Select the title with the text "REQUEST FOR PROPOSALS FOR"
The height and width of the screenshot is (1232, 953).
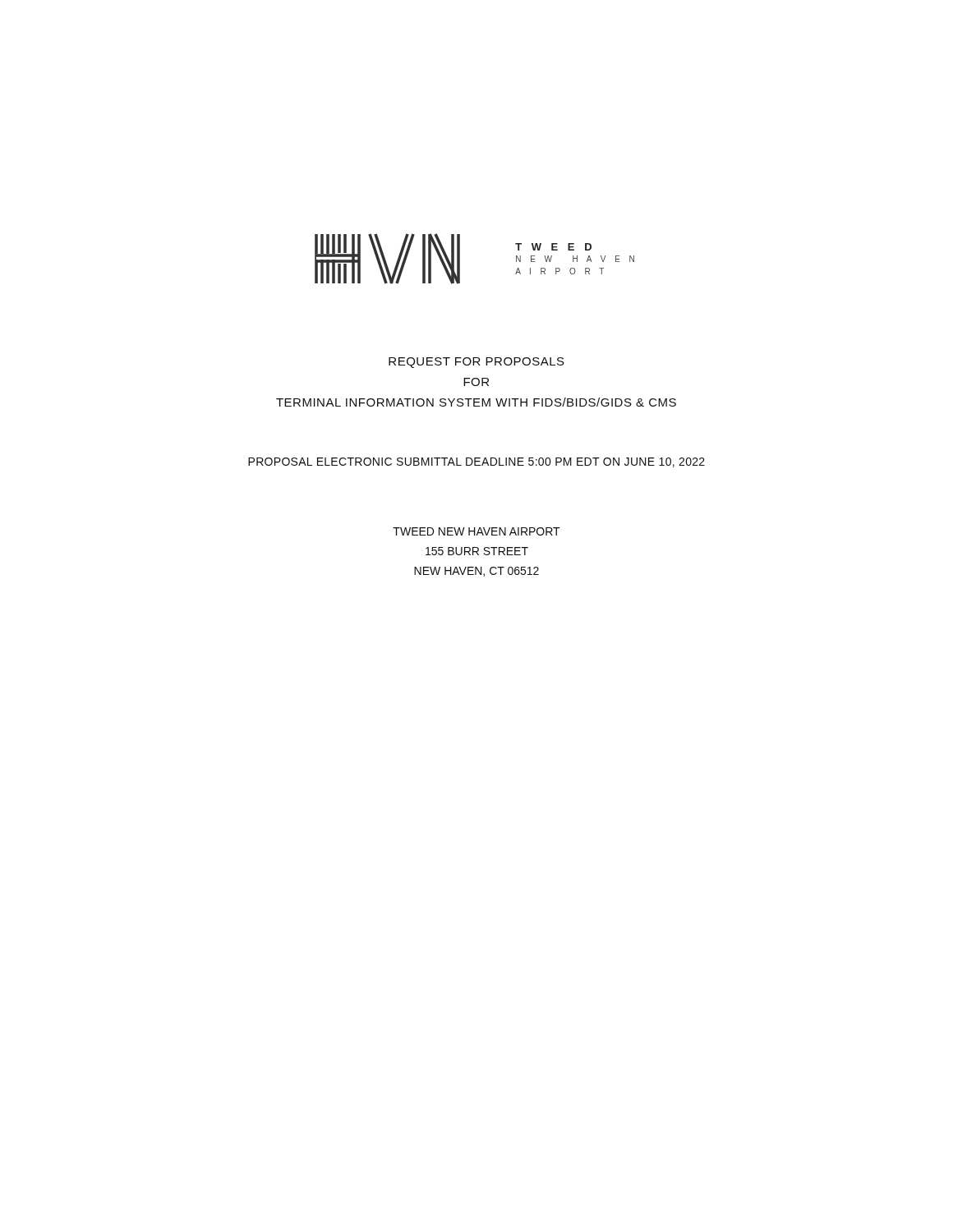476,382
